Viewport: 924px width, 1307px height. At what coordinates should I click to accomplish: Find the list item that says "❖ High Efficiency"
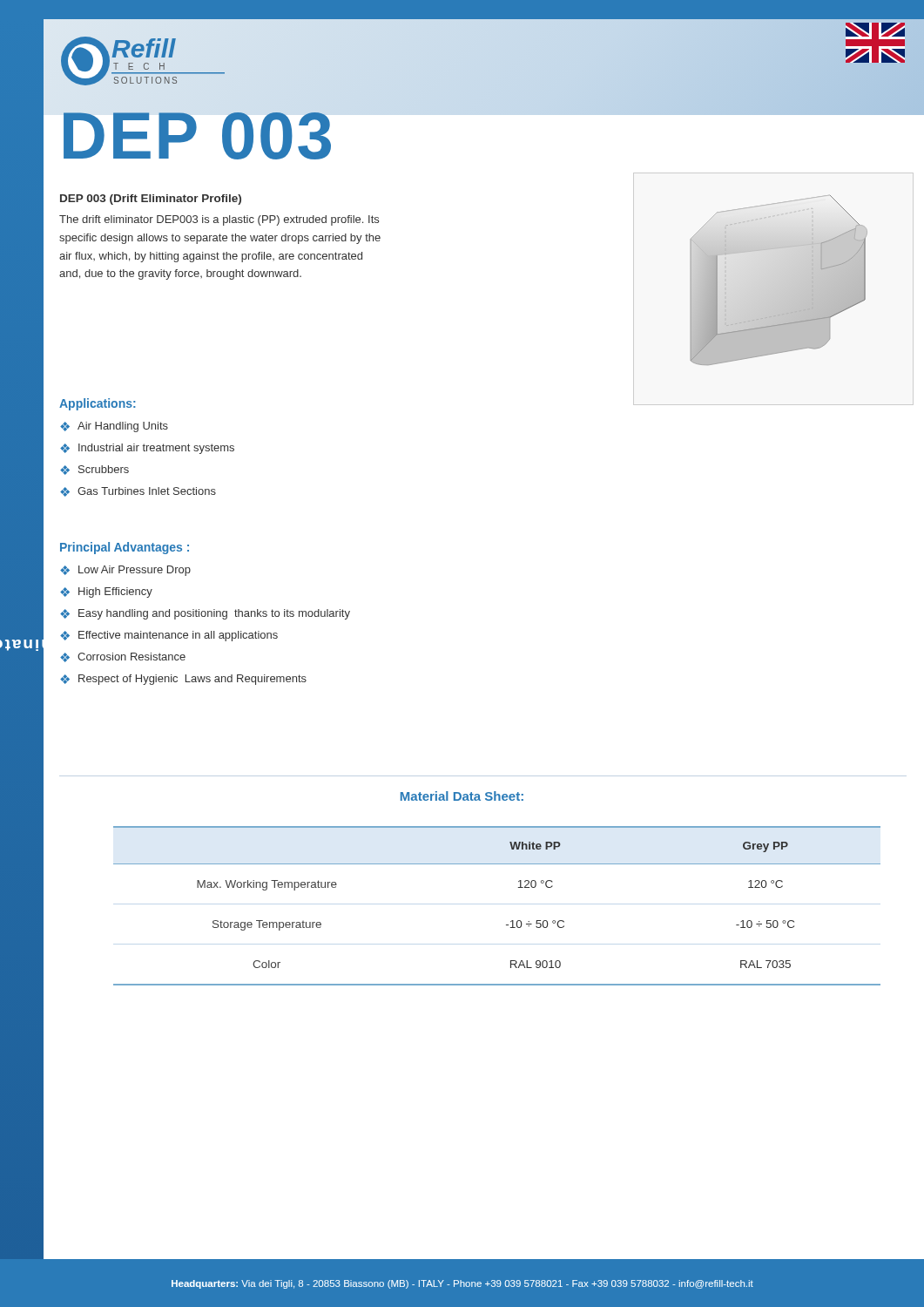[x=106, y=592]
